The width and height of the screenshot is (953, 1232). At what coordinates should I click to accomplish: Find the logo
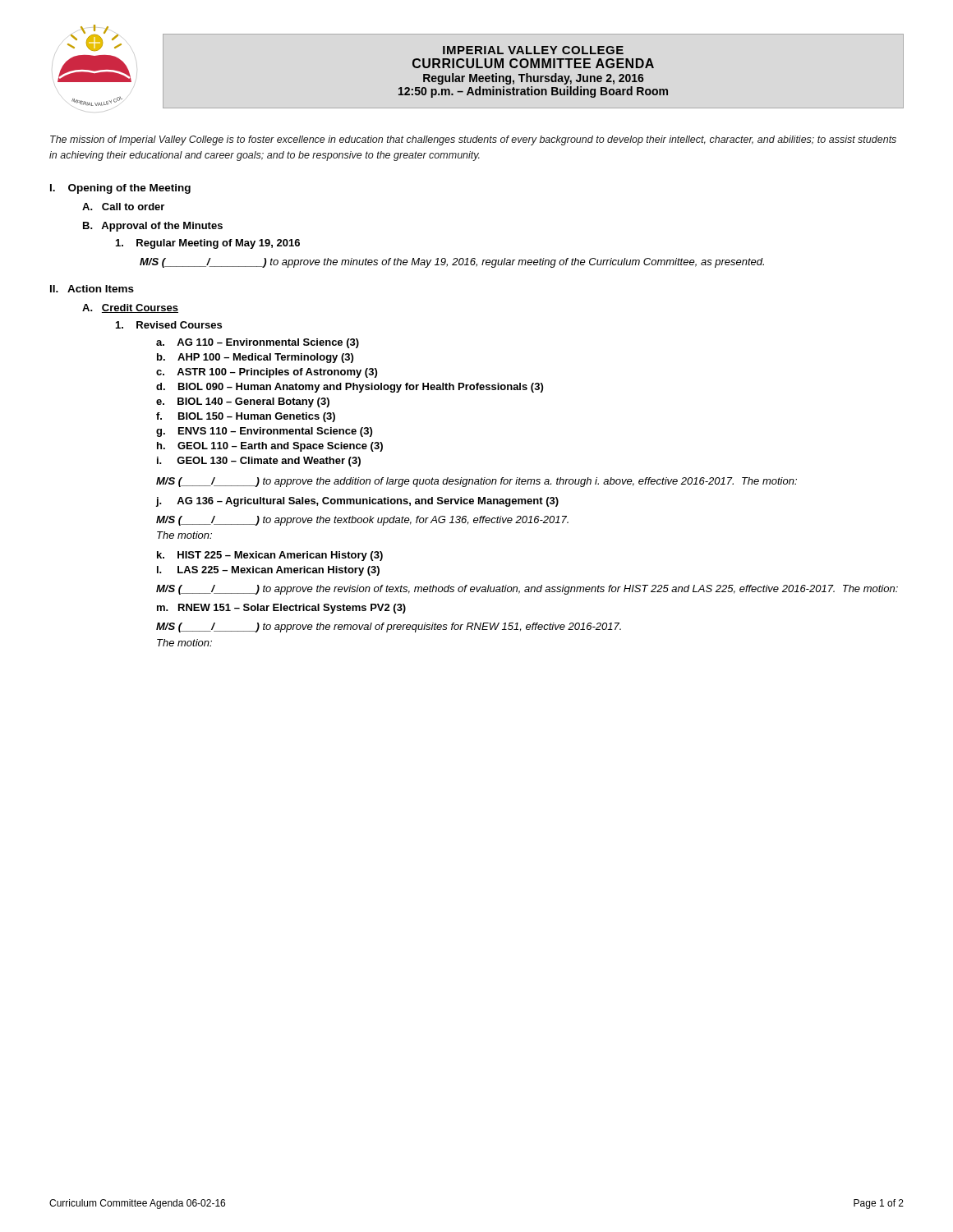click(99, 71)
